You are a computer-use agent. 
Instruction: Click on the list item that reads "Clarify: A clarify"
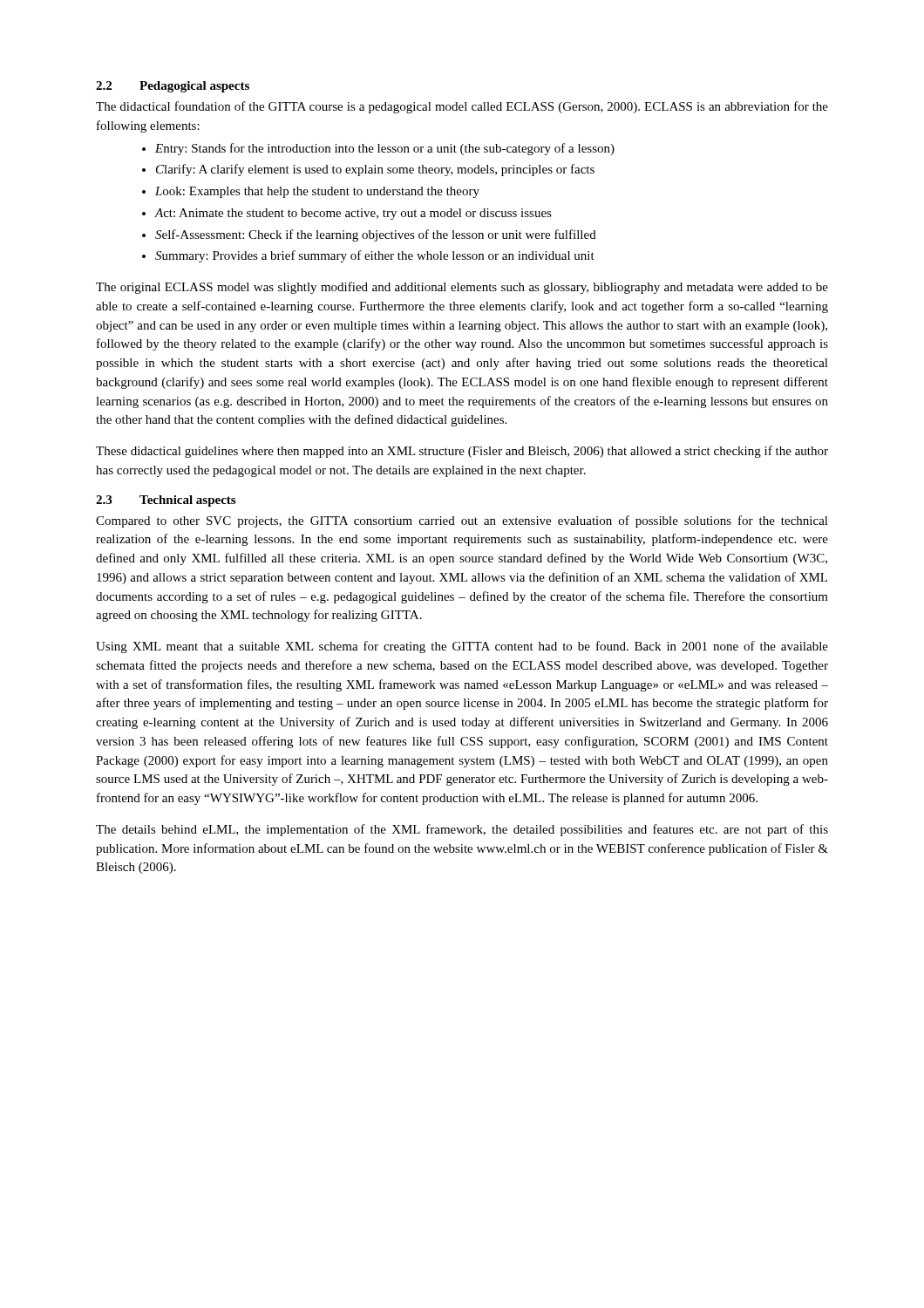375,169
